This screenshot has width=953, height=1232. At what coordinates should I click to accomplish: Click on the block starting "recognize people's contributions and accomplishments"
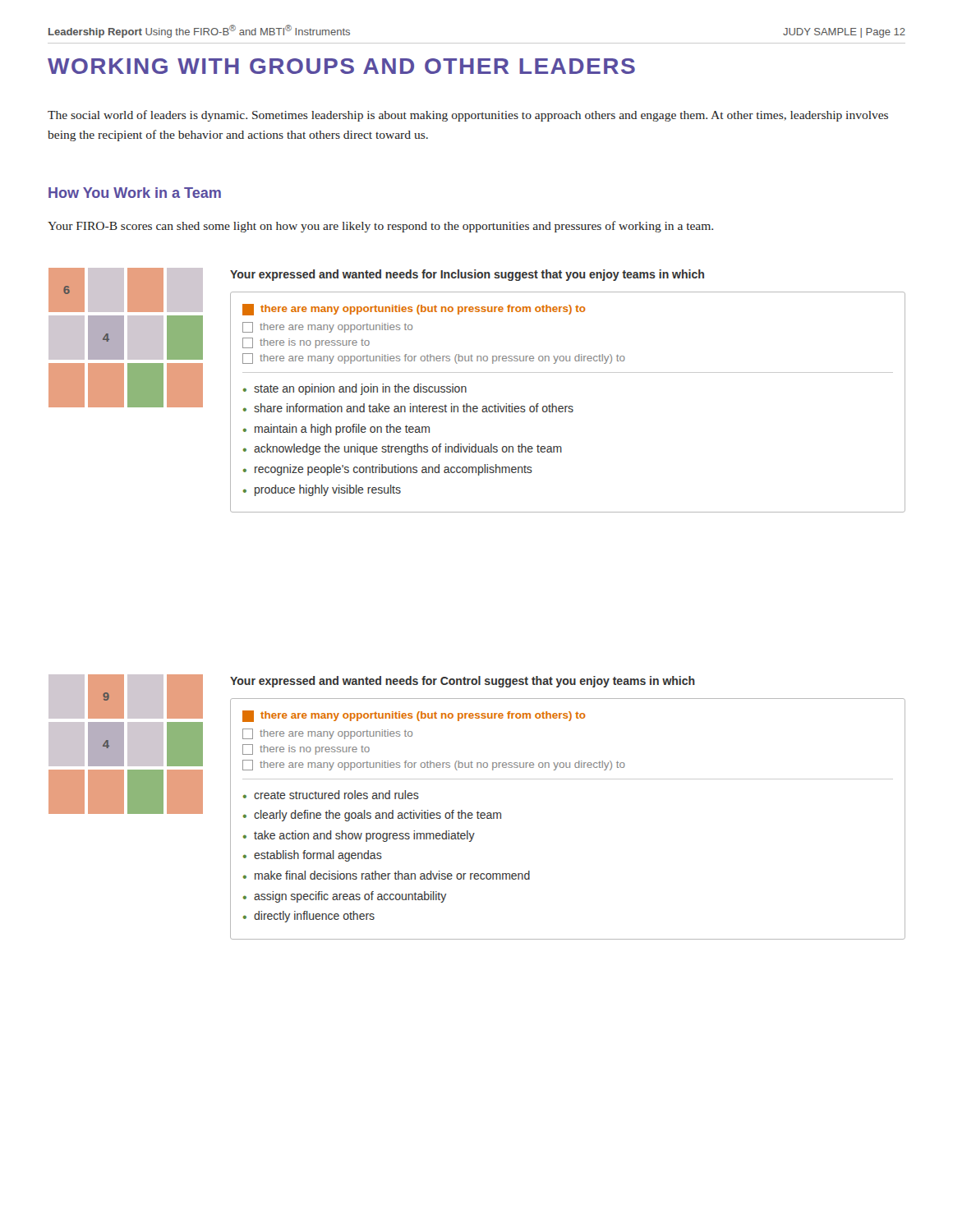pos(393,469)
